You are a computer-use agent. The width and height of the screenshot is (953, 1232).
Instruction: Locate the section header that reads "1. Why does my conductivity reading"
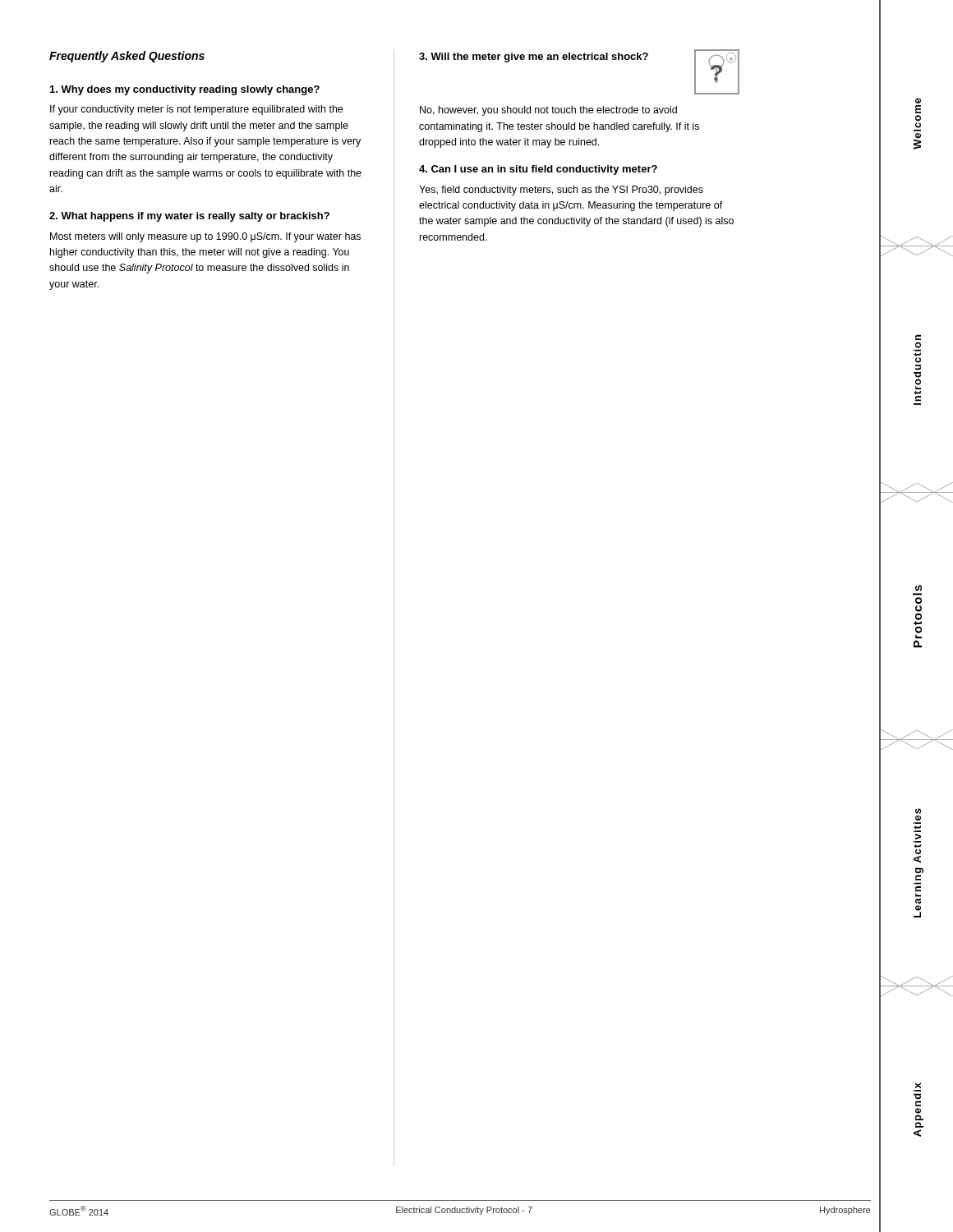coord(209,90)
